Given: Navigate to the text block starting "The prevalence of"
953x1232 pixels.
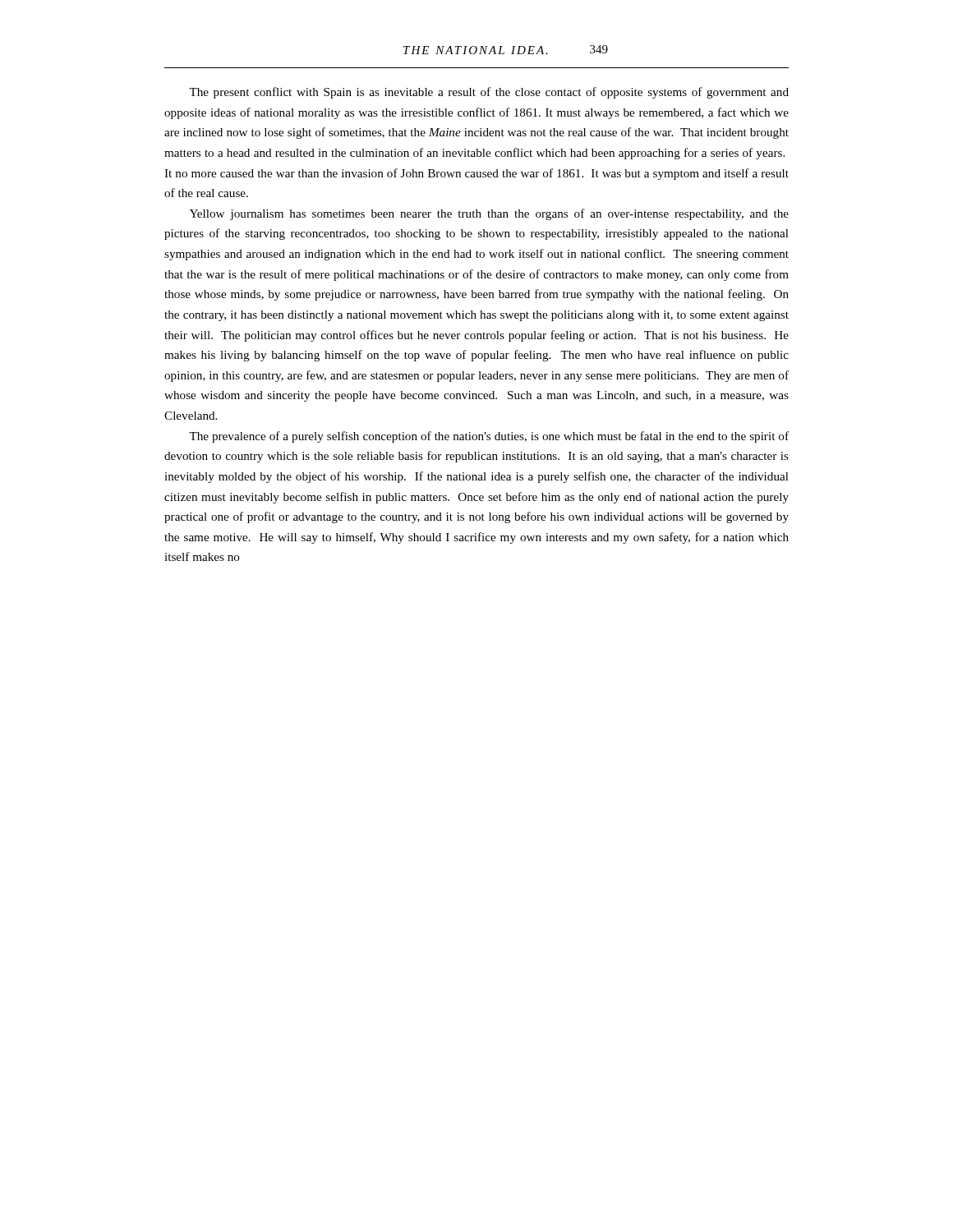Looking at the screenshot, I should pyautogui.click(x=476, y=497).
